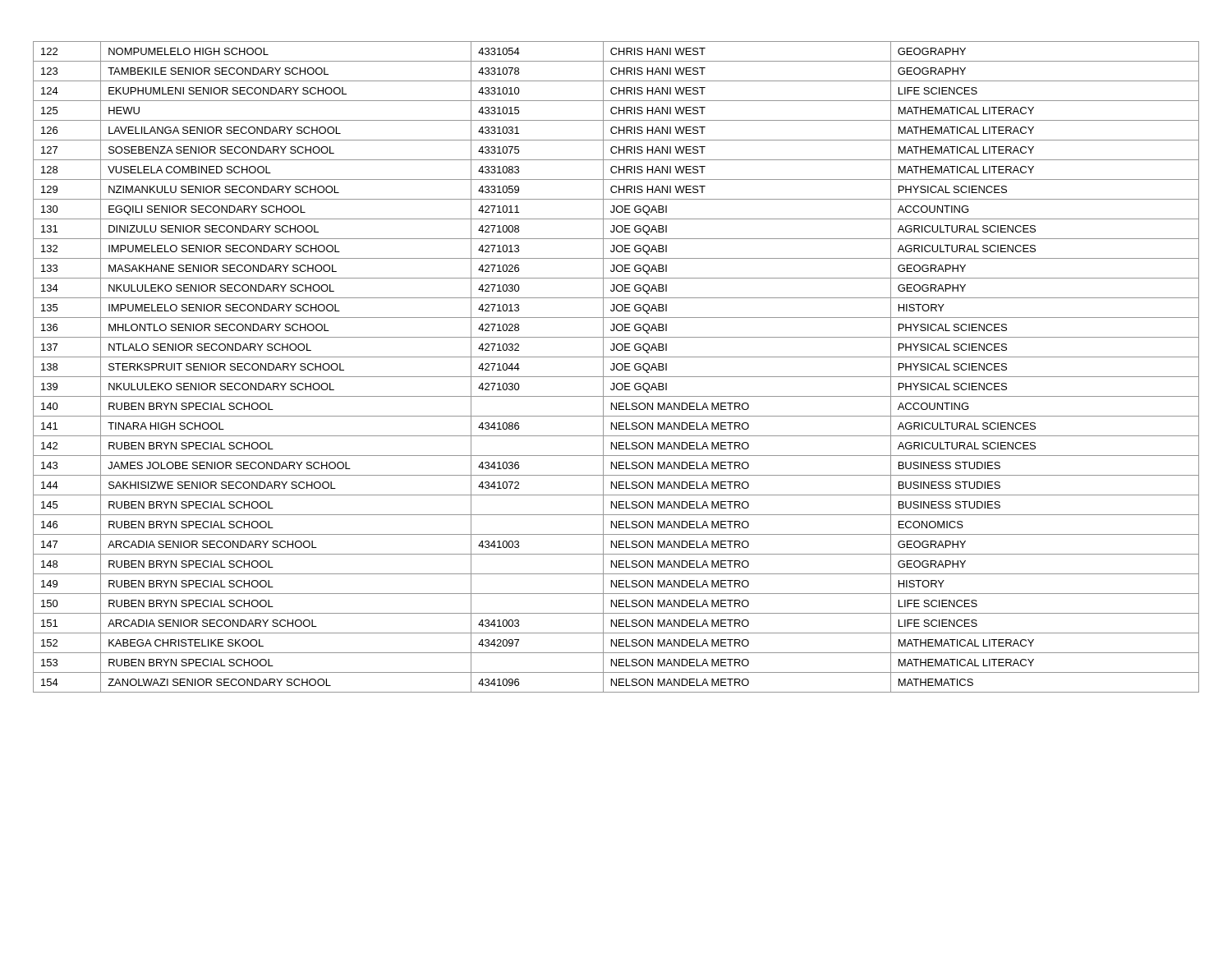Locate the table with the text "EGQILI SENIOR SECONDARY"
Image resolution: width=1232 pixels, height=953 pixels.
[x=616, y=367]
